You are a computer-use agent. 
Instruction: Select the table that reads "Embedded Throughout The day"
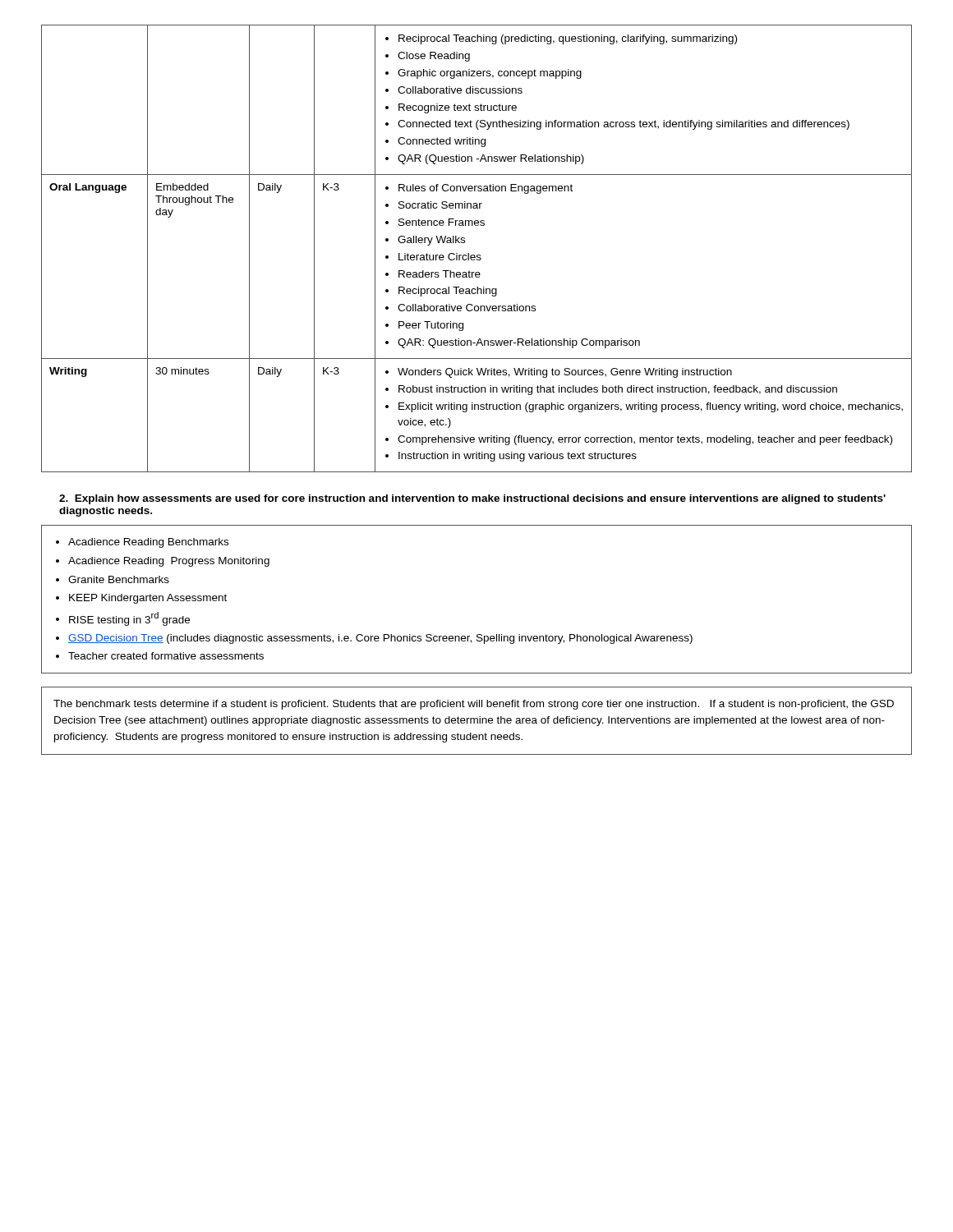click(x=476, y=249)
